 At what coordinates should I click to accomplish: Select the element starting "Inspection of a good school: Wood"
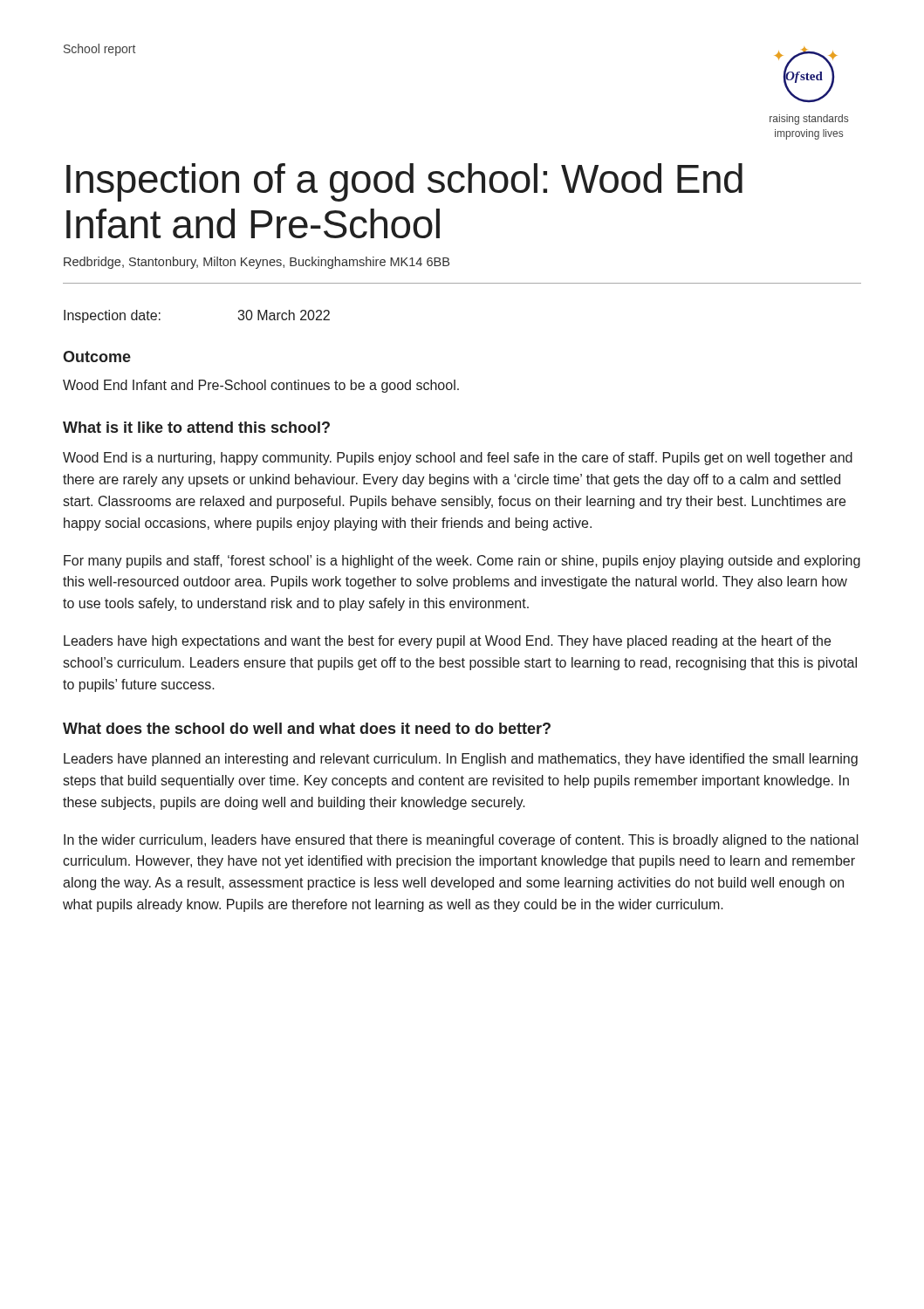click(x=404, y=202)
